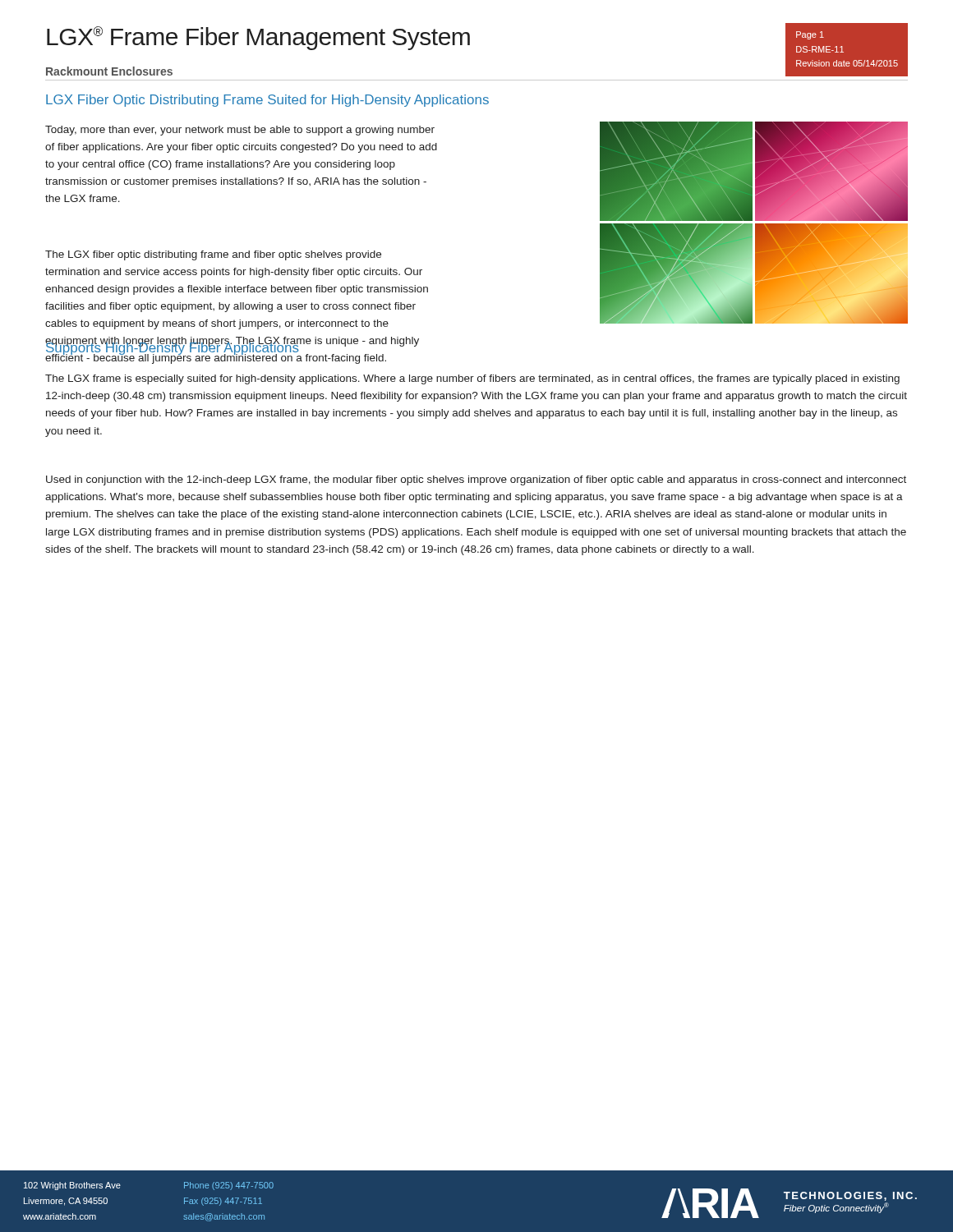
Task: Click on the passage starting "LGX® Frame Fiber"
Action: click(x=384, y=37)
